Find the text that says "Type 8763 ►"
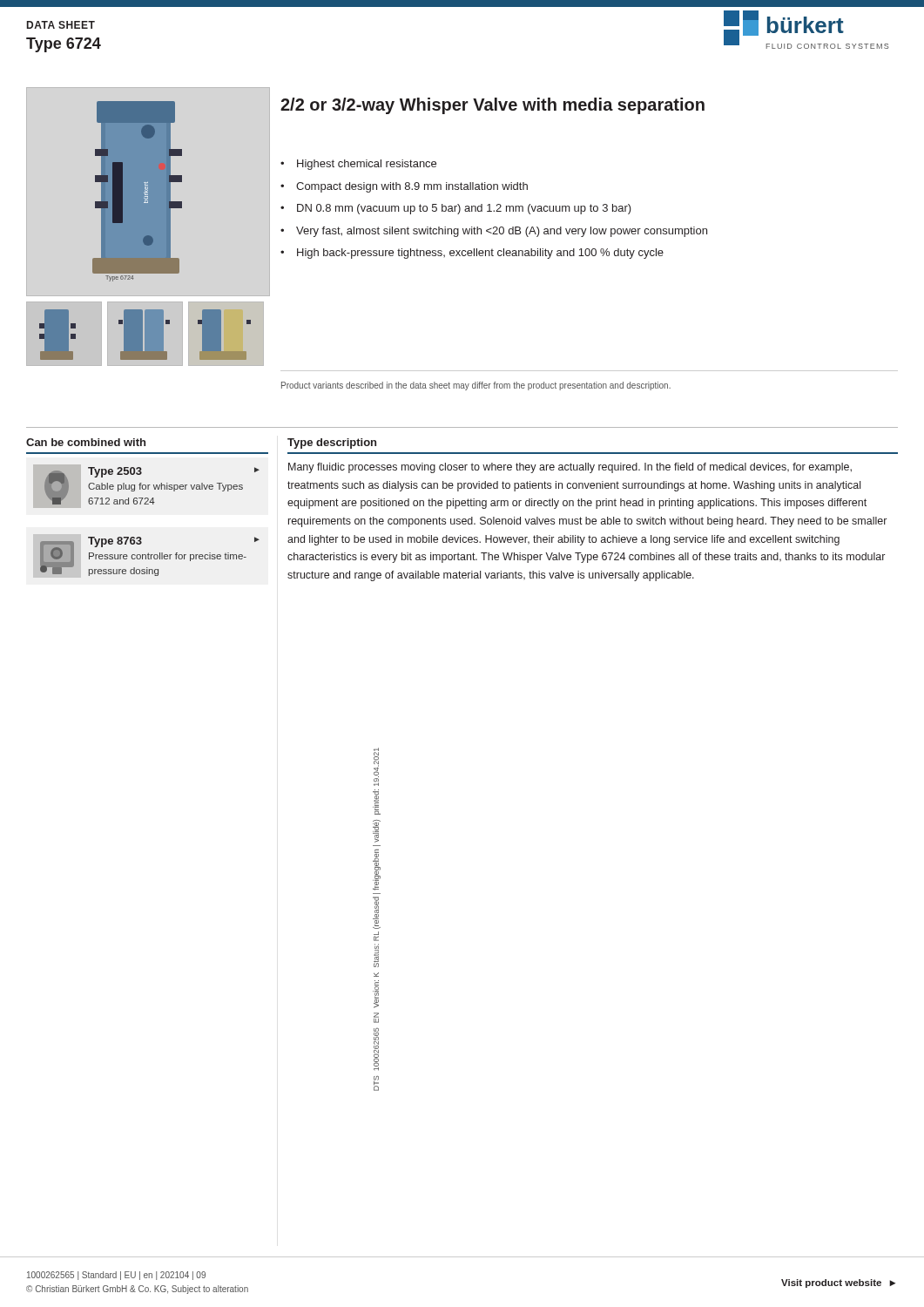924x1307 pixels. point(175,541)
